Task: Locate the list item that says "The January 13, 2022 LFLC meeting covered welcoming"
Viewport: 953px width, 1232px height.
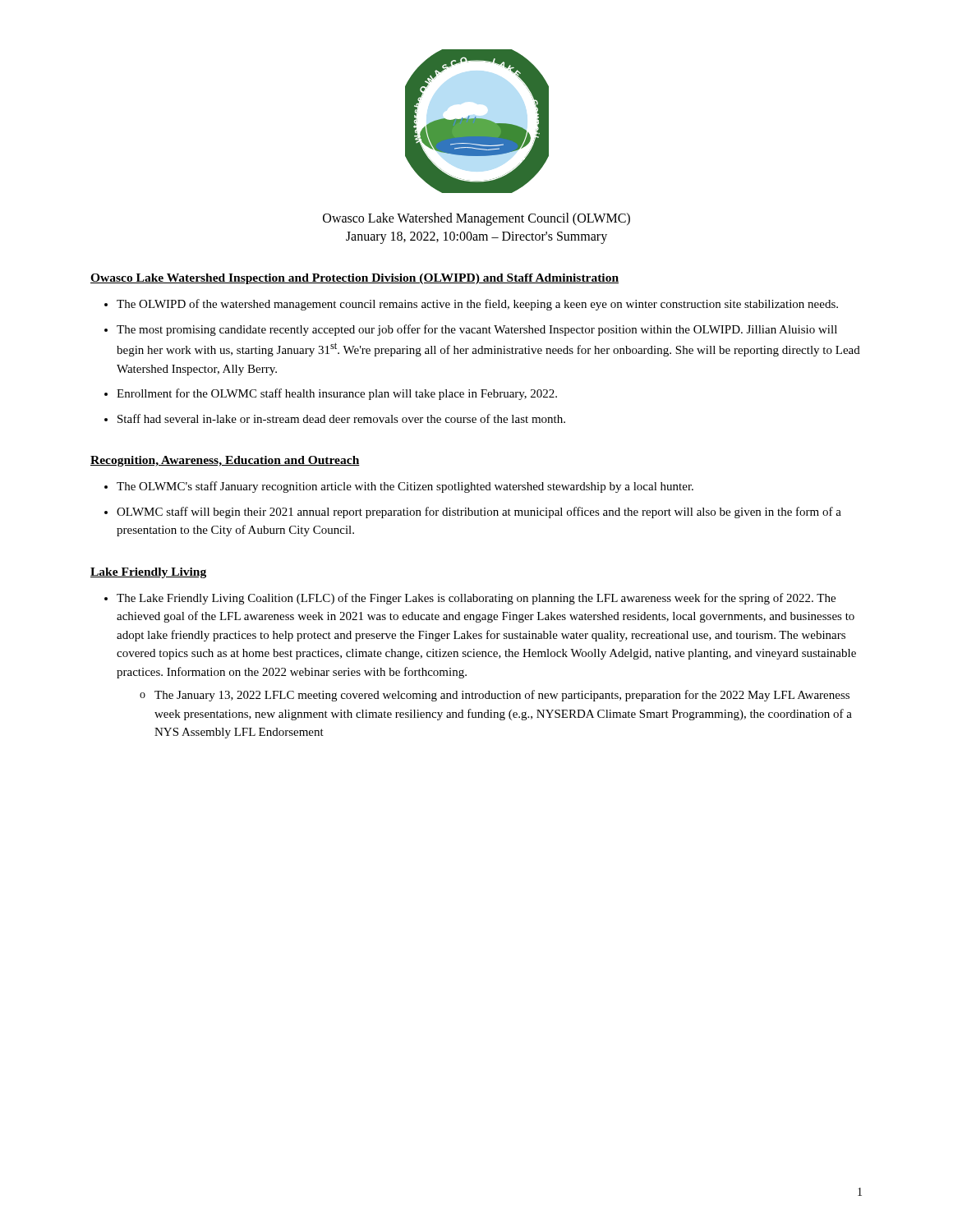Action: 503,713
